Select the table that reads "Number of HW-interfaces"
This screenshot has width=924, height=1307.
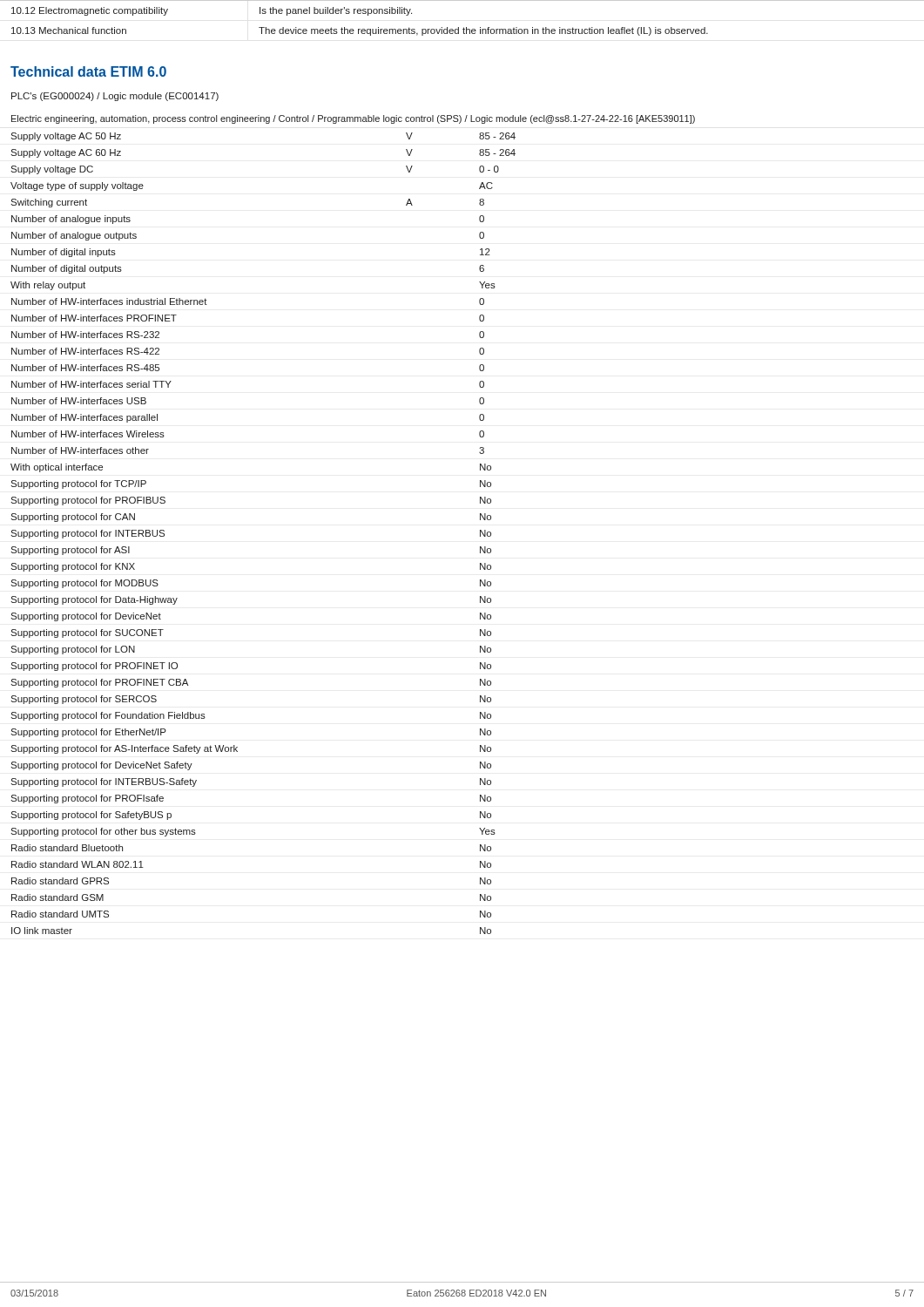pos(462,525)
